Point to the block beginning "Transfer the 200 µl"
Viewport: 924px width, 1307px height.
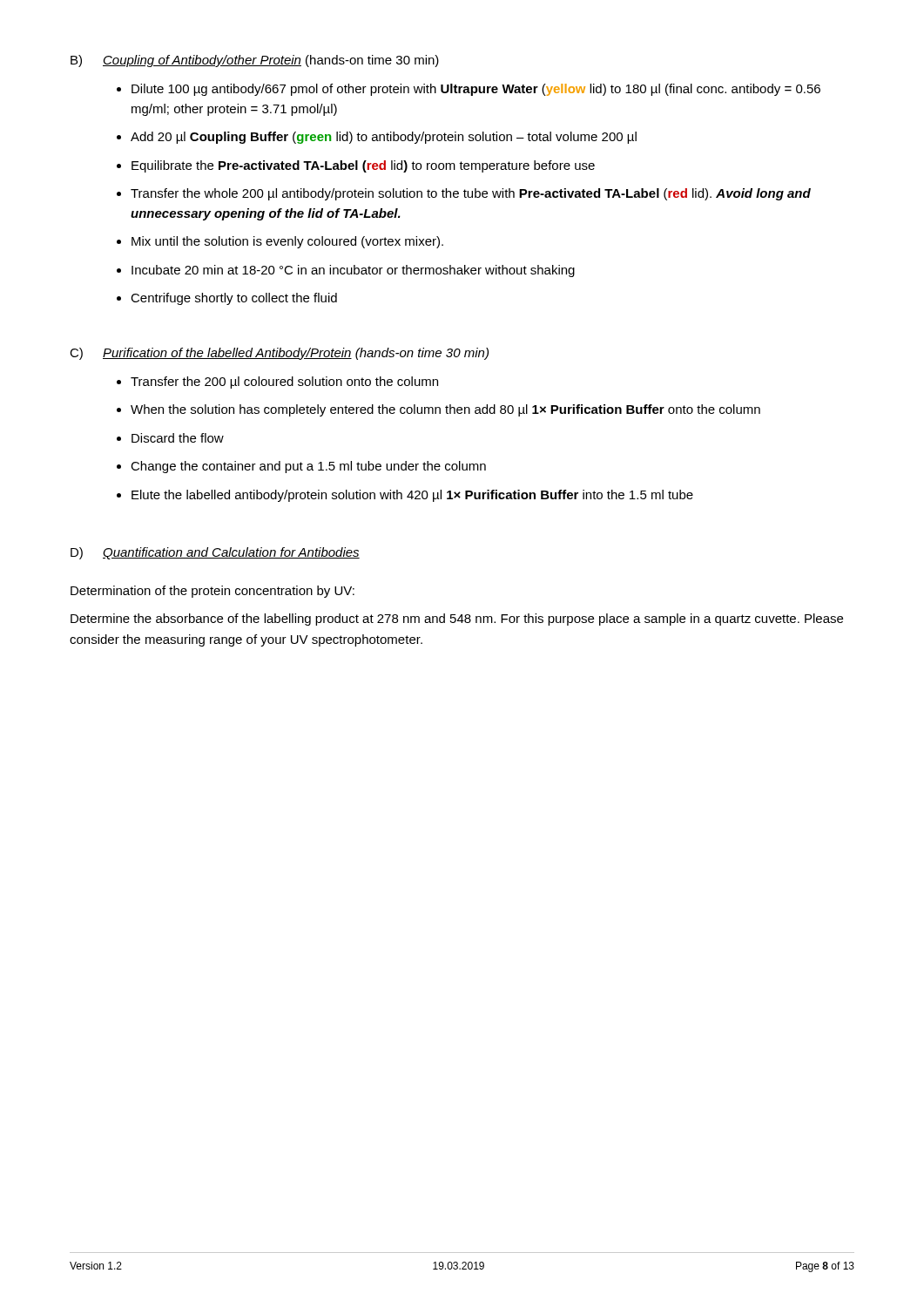click(285, 381)
